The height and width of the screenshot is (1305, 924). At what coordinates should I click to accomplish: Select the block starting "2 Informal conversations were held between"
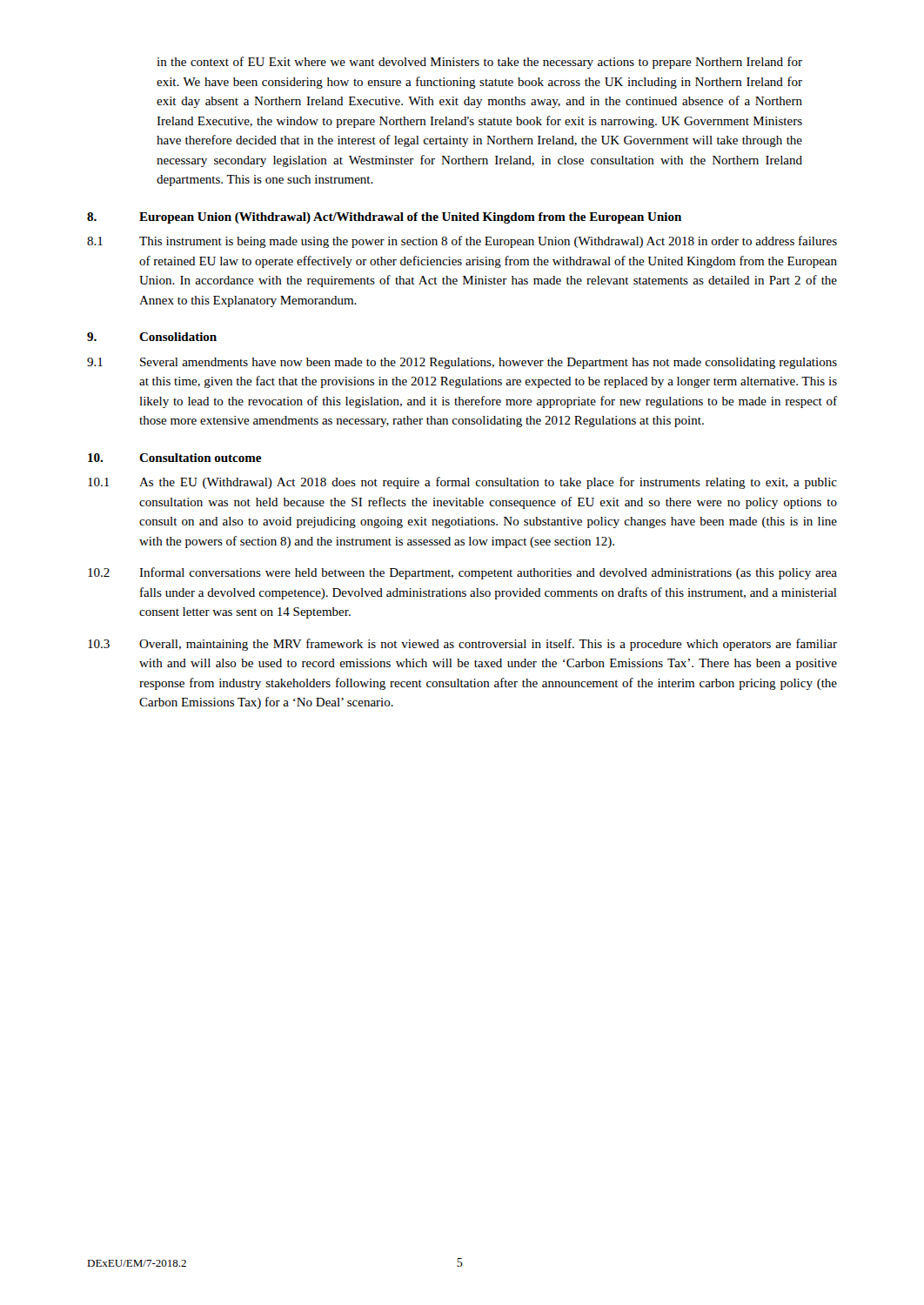pos(462,592)
